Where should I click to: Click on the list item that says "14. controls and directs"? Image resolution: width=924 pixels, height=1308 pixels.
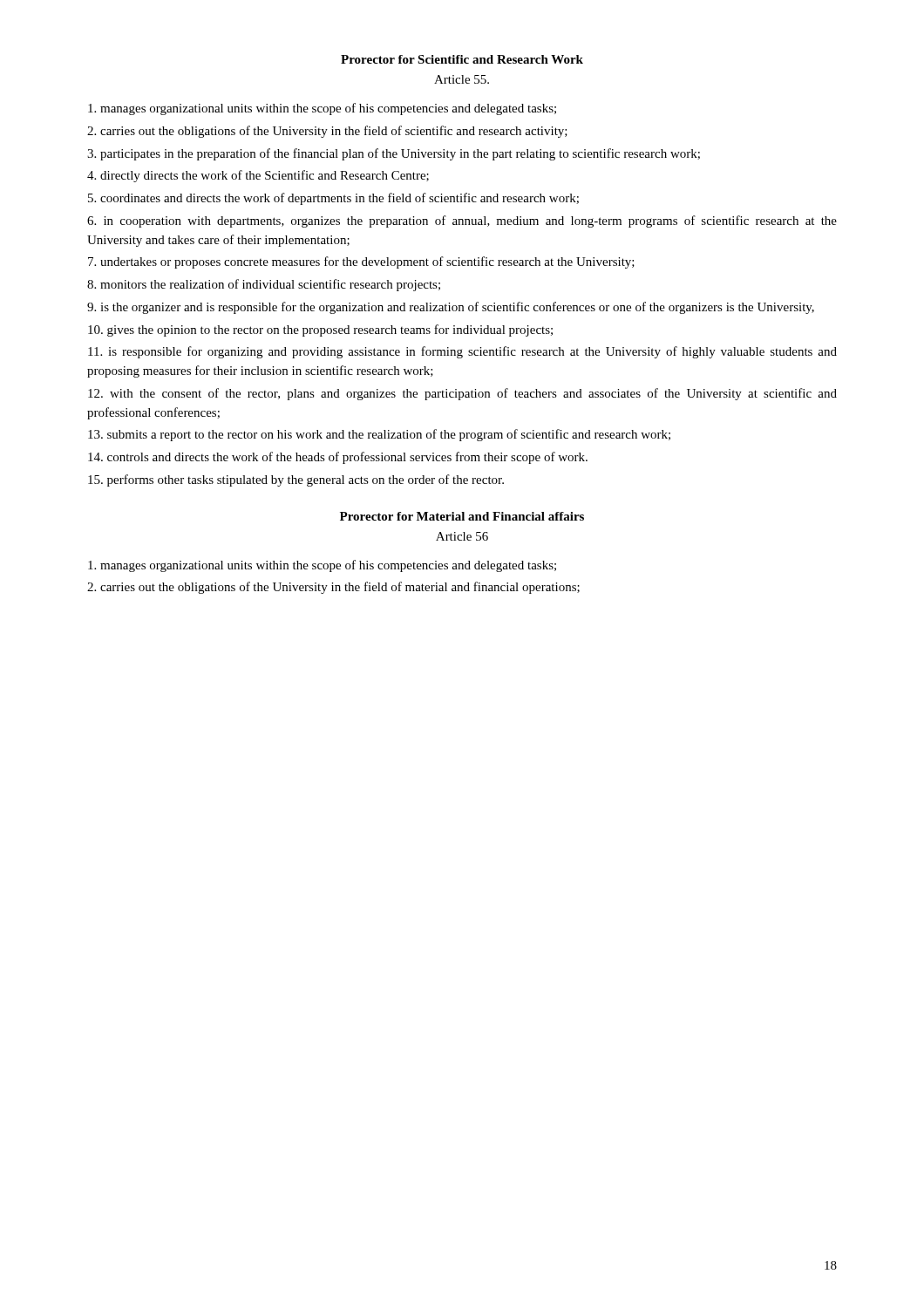tap(338, 457)
